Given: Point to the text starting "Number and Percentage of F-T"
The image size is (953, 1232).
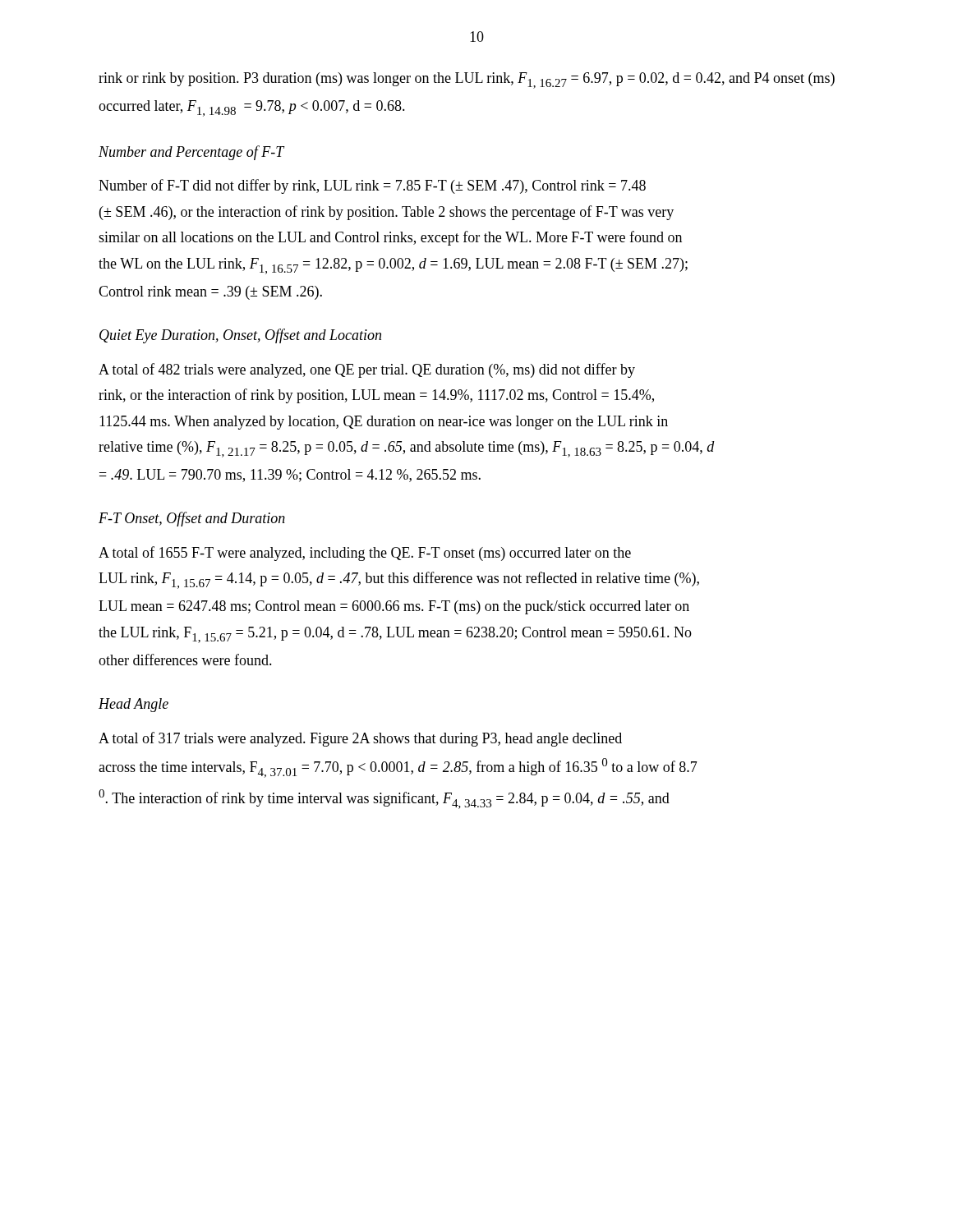Looking at the screenshot, I should coord(191,152).
